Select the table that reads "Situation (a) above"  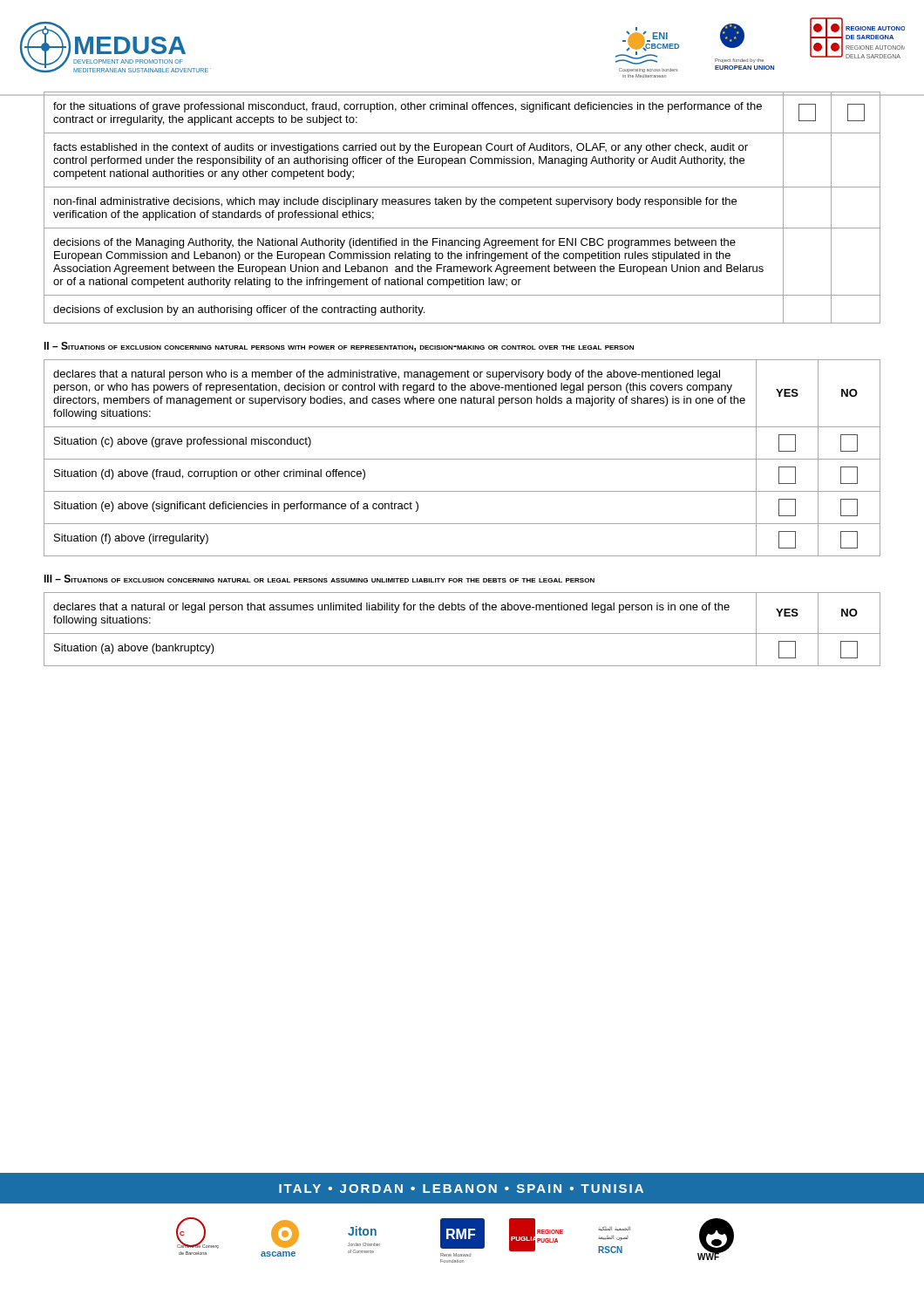point(462,629)
